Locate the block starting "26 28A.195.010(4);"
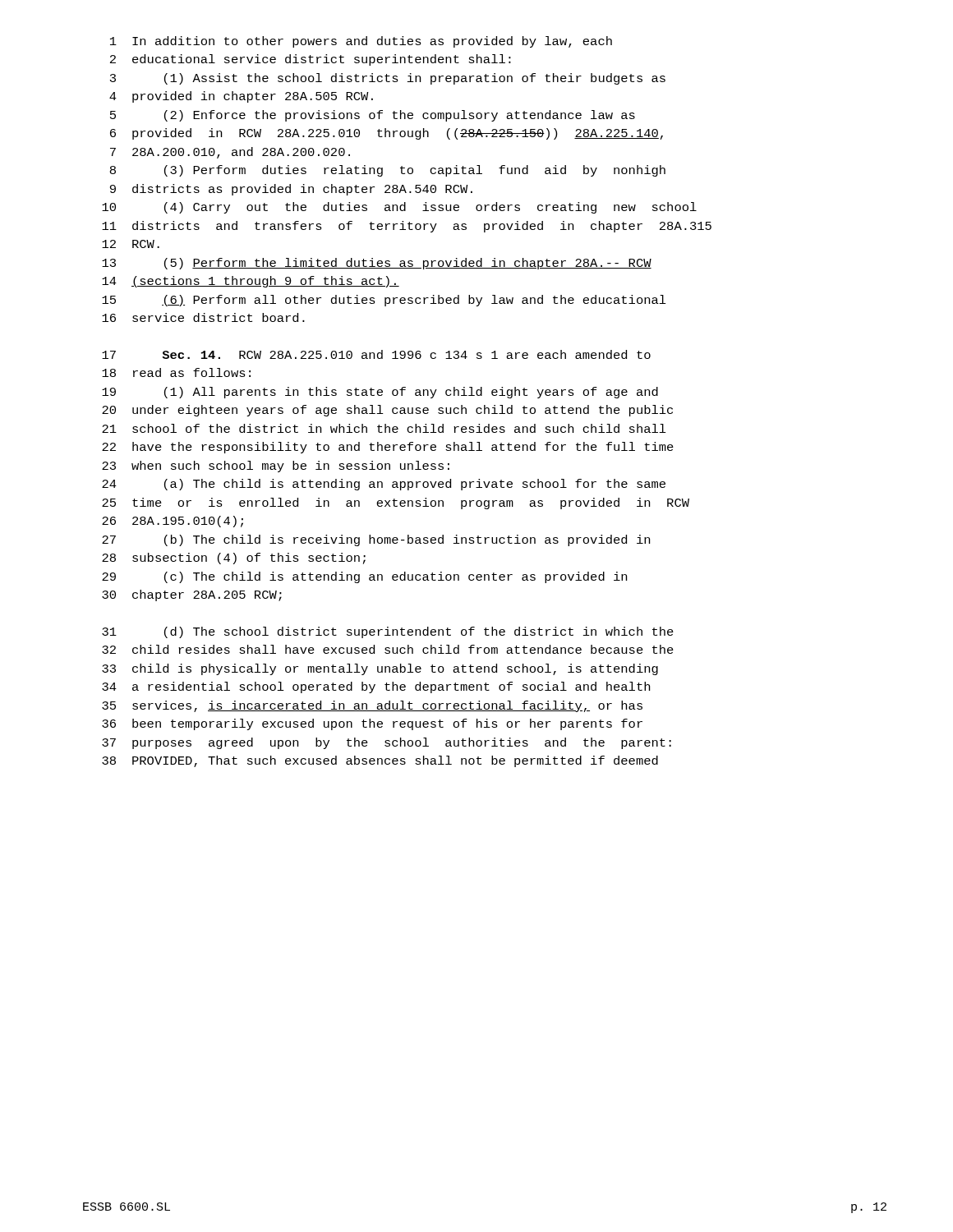The width and height of the screenshot is (953, 1232). pos(173,522)
